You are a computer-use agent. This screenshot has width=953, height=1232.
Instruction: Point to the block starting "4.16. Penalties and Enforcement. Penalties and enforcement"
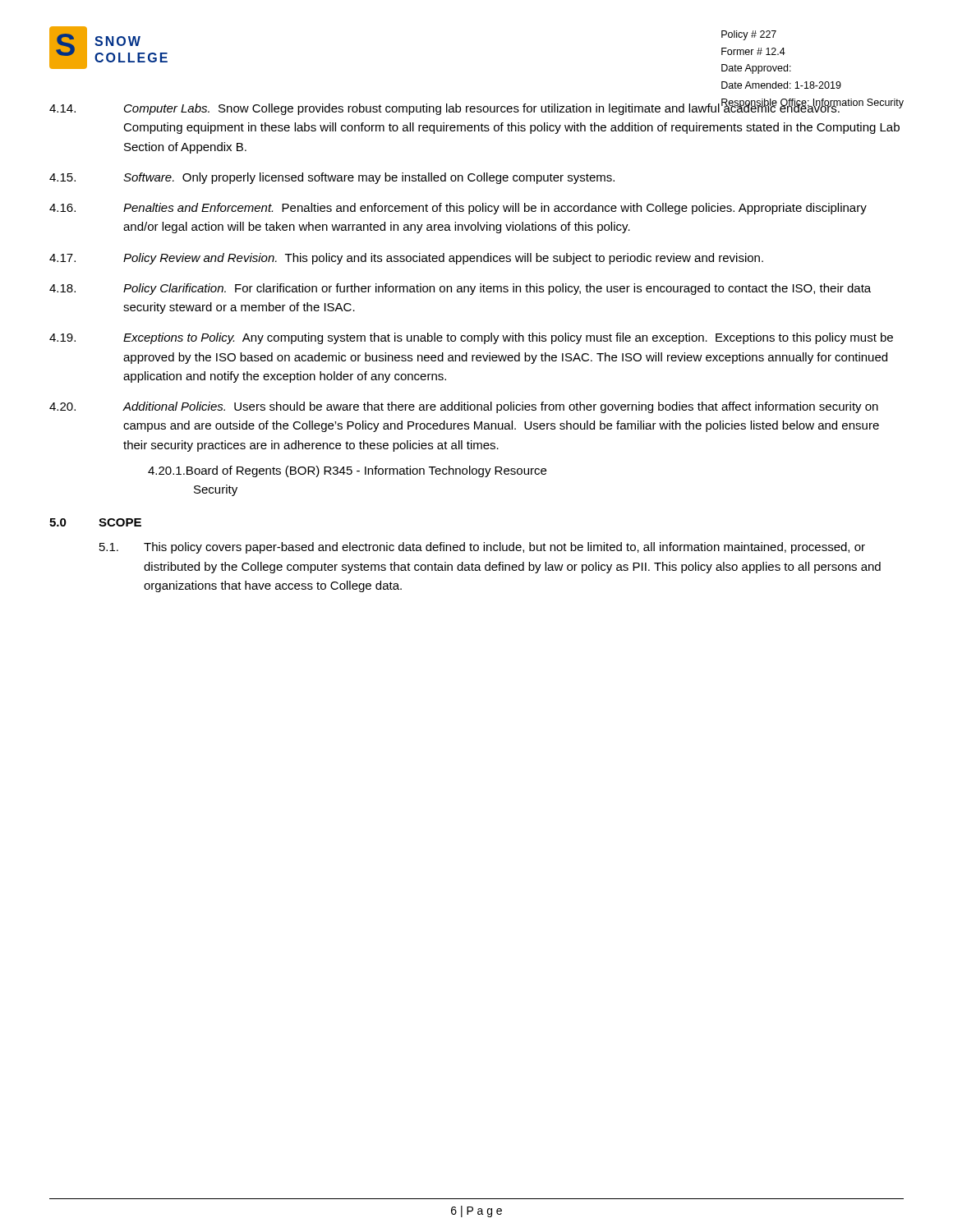pos(476,217)
